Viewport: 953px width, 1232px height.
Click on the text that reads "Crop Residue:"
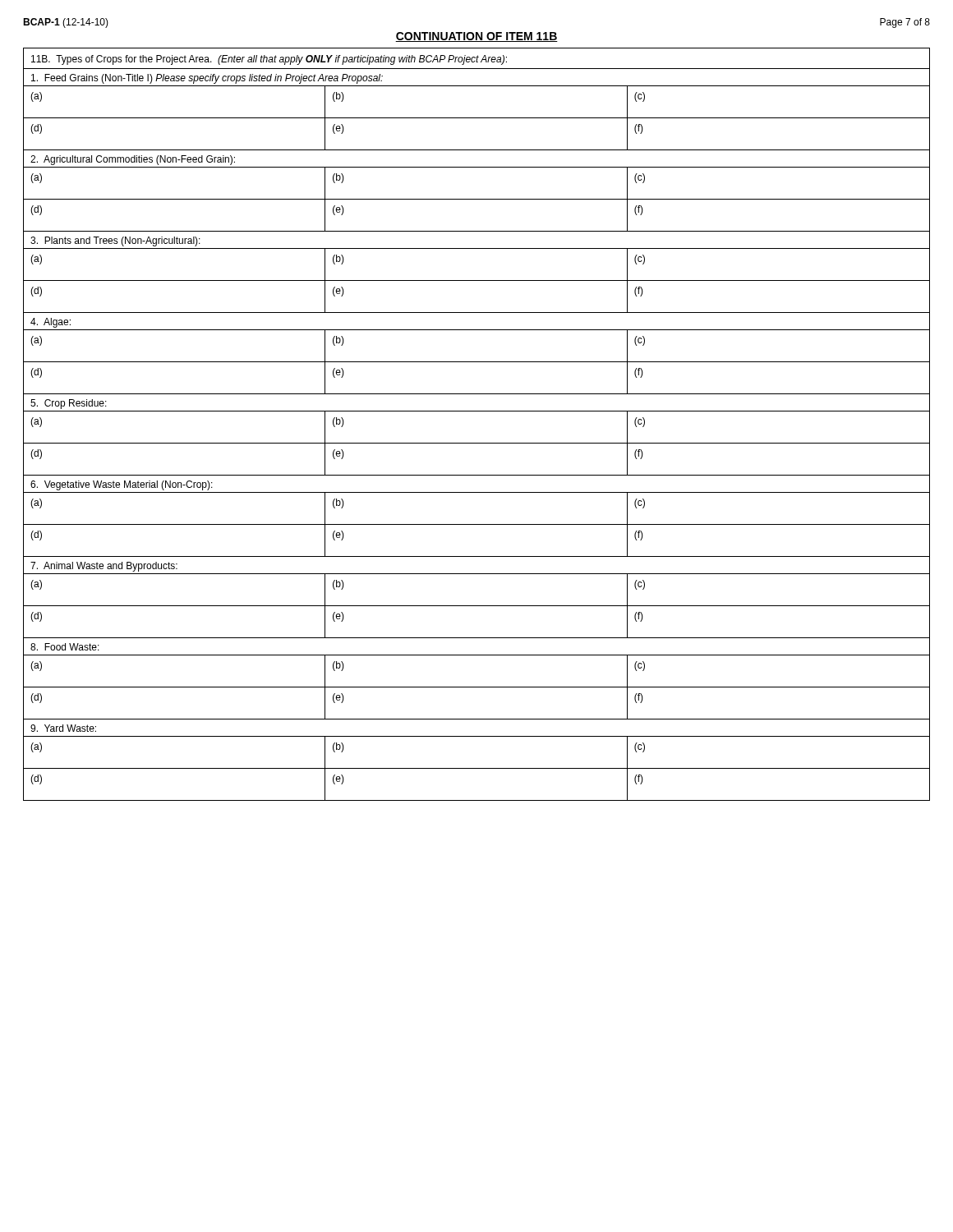pos(69,403)
